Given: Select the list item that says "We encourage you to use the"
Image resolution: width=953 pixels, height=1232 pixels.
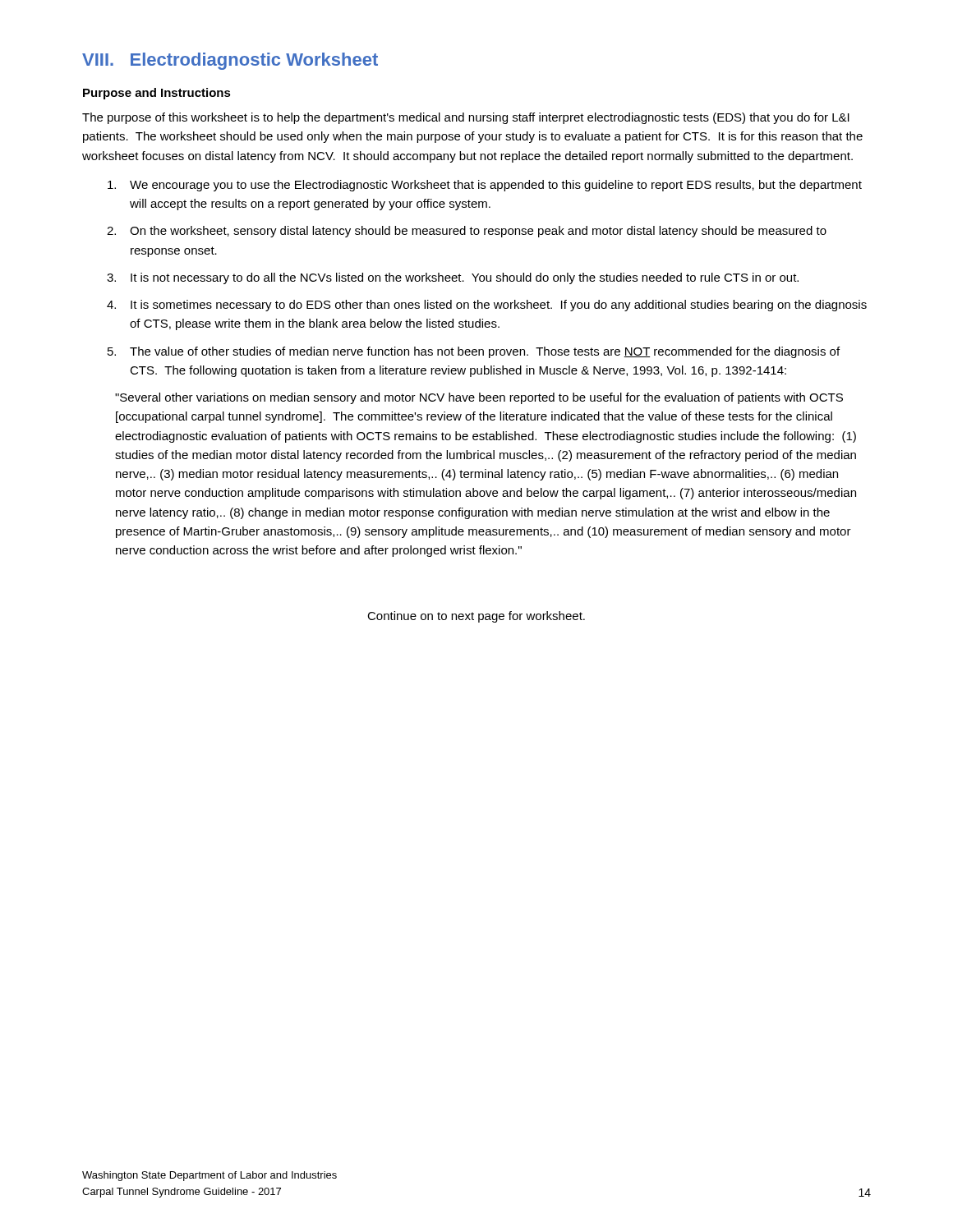Looking at the screenshot, I should click(489, 194).
